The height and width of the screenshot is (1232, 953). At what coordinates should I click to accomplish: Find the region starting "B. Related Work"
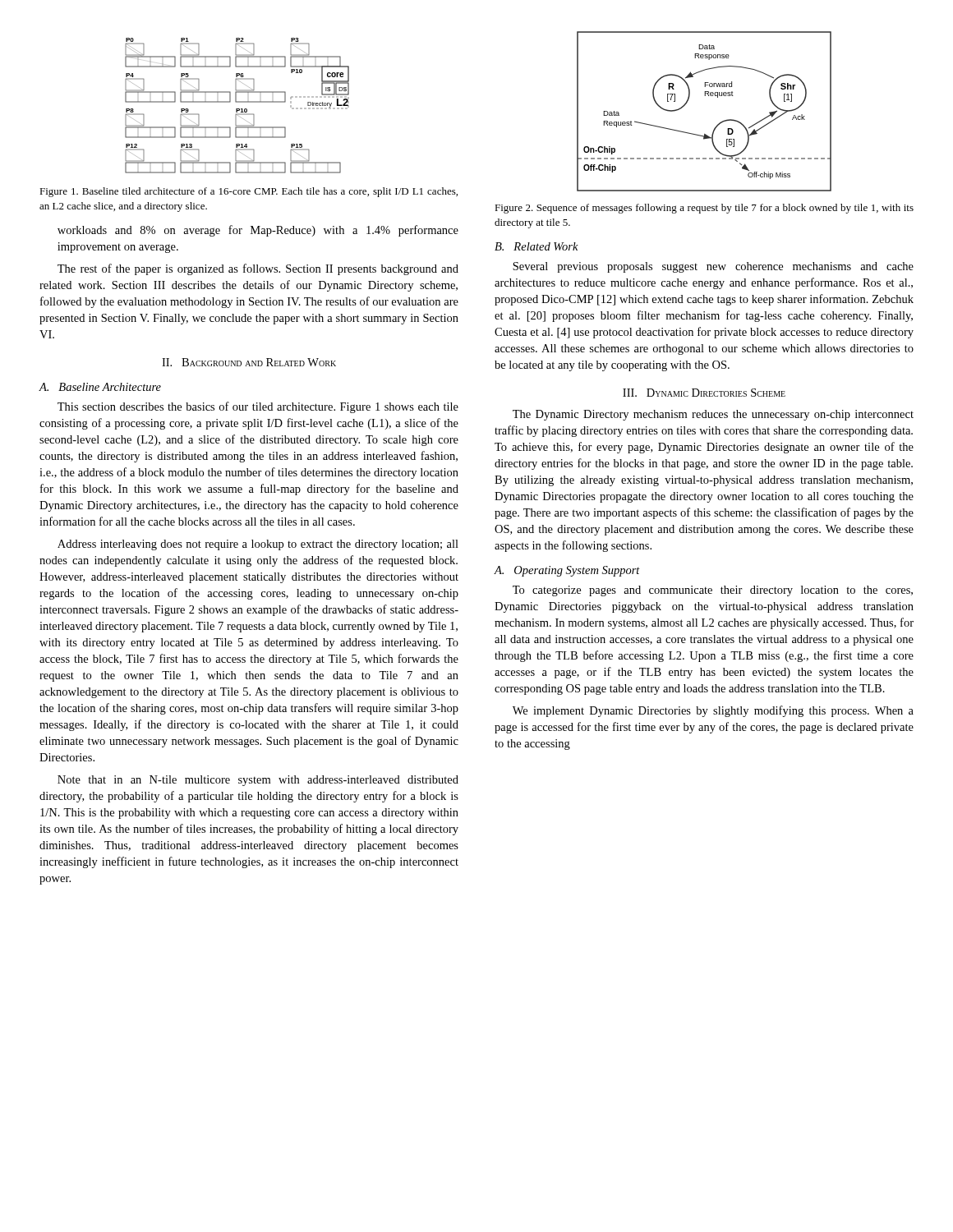pyautogui.click(x=536, y=246)
